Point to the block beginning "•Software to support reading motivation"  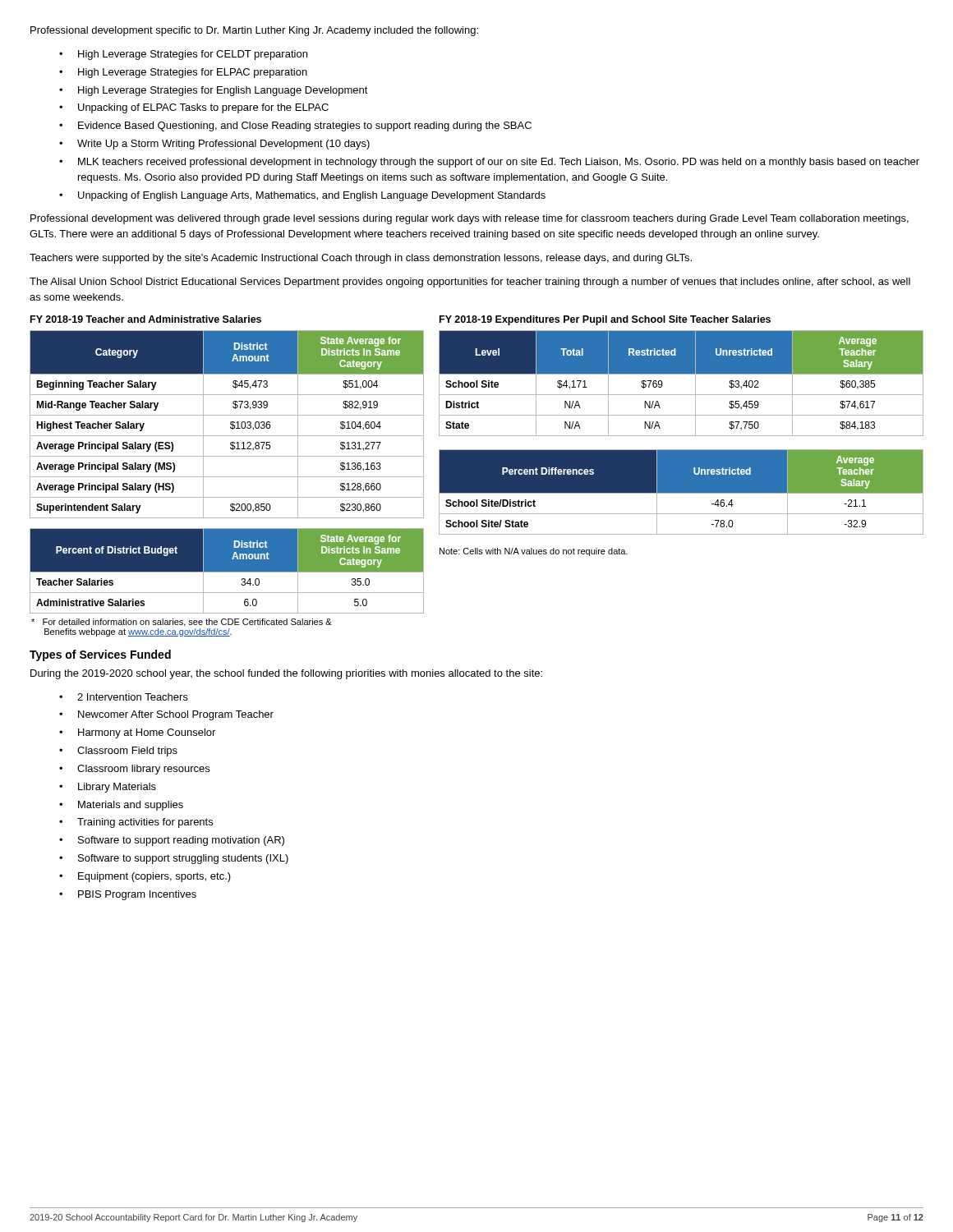tap(172, 841)
